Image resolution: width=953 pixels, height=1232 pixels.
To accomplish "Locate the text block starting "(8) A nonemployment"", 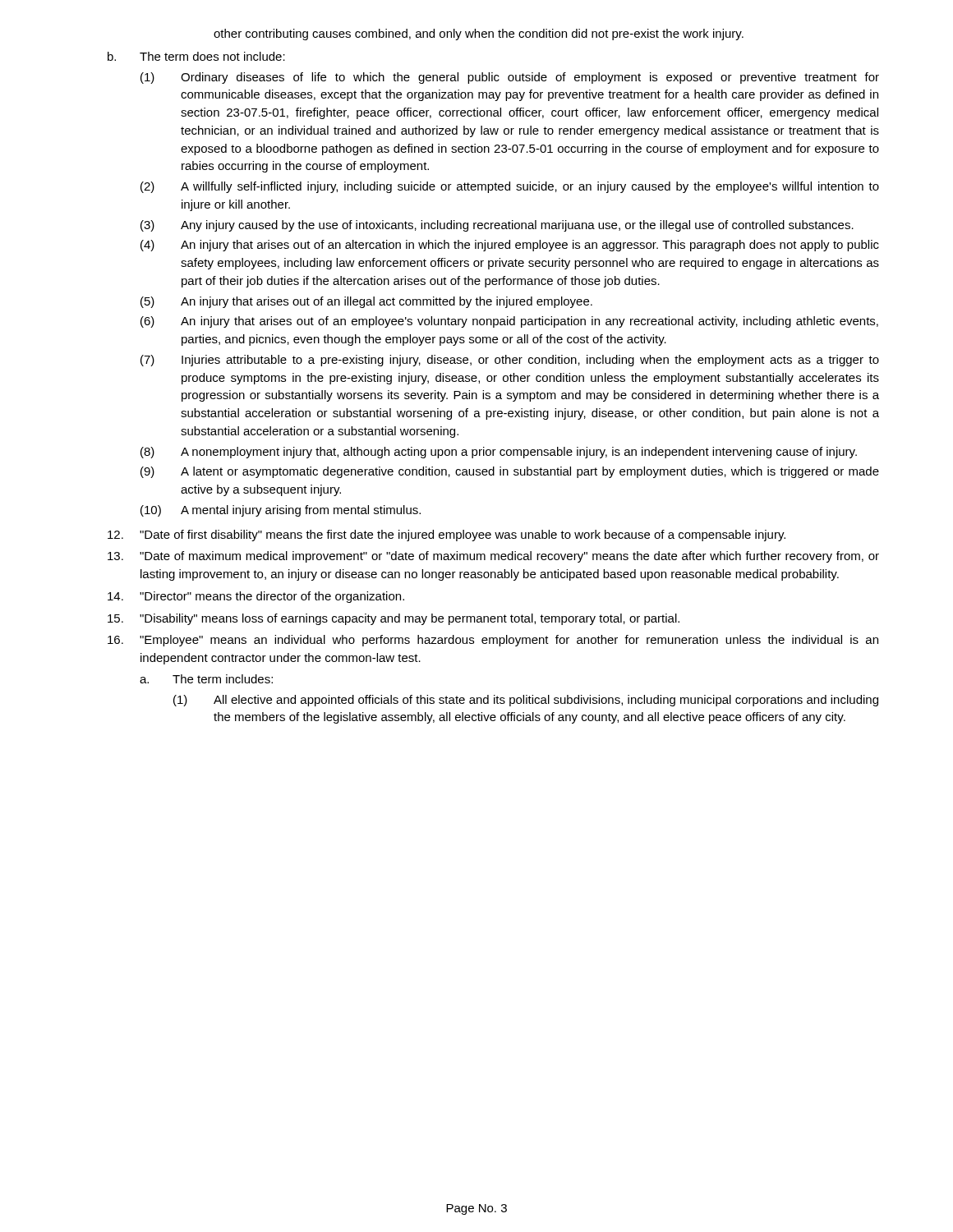I will tap(509, 451).
